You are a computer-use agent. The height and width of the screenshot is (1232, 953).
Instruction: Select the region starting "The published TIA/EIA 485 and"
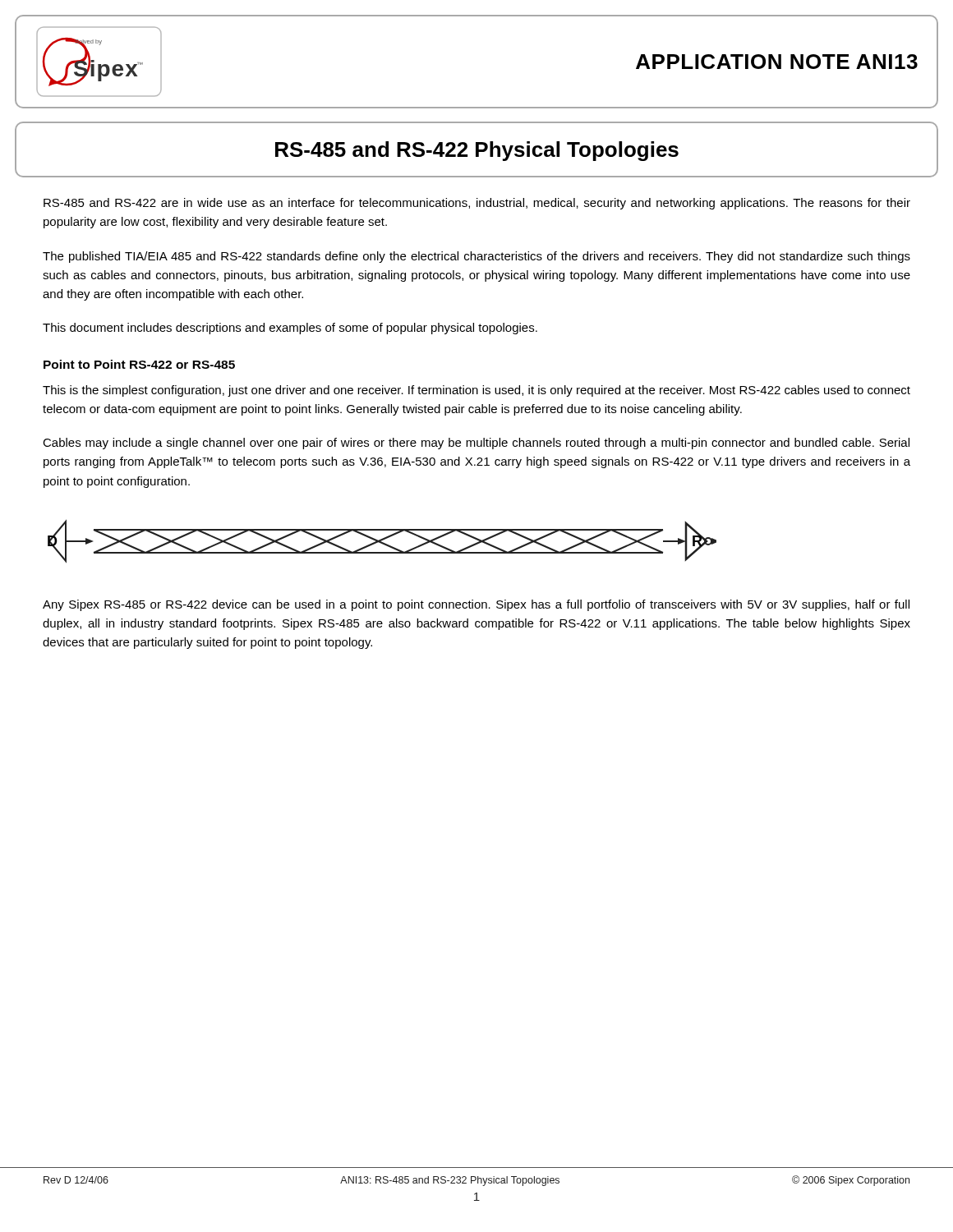[x=476, y=275]
